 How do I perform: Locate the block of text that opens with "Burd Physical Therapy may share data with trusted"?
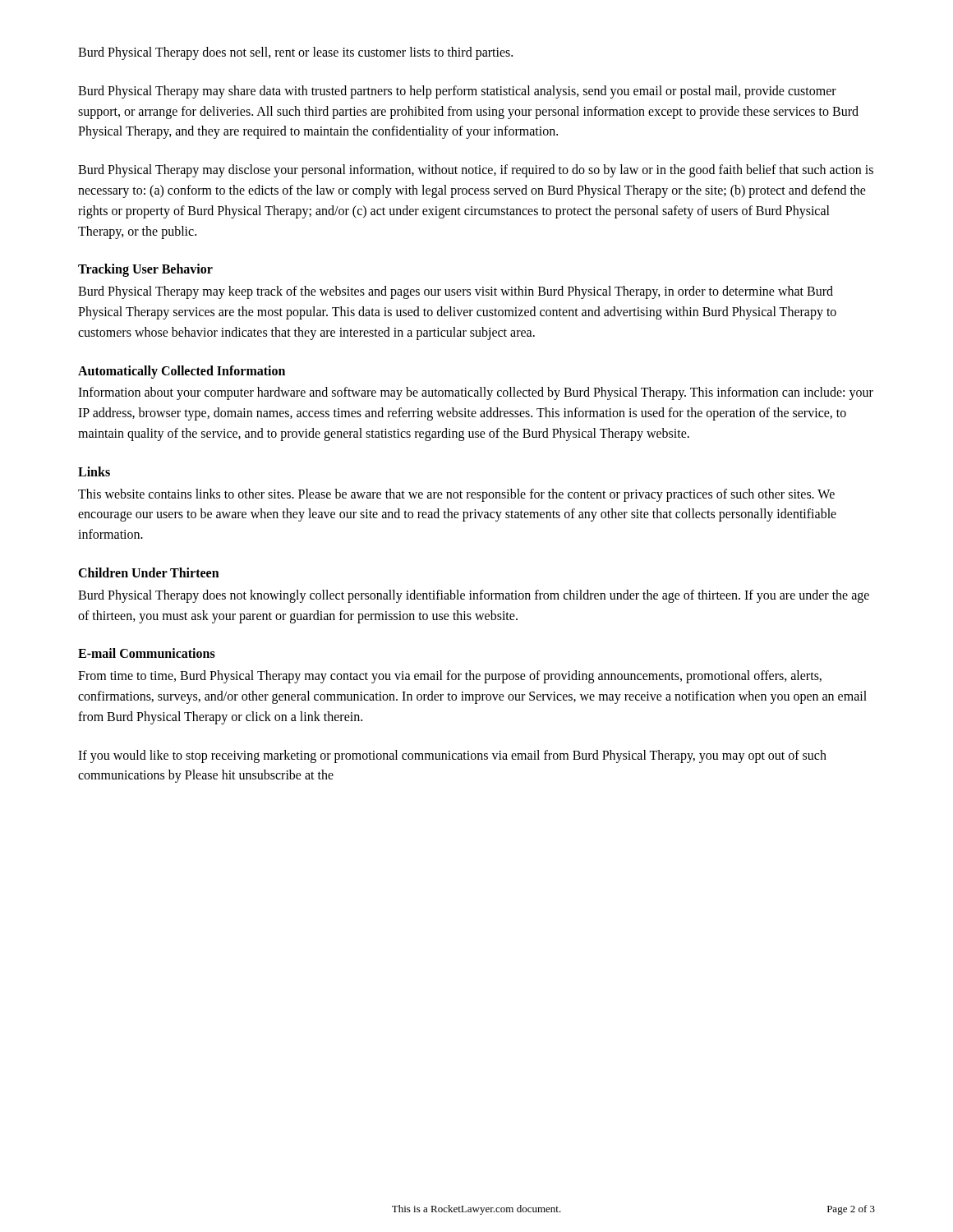coord(468,111)
